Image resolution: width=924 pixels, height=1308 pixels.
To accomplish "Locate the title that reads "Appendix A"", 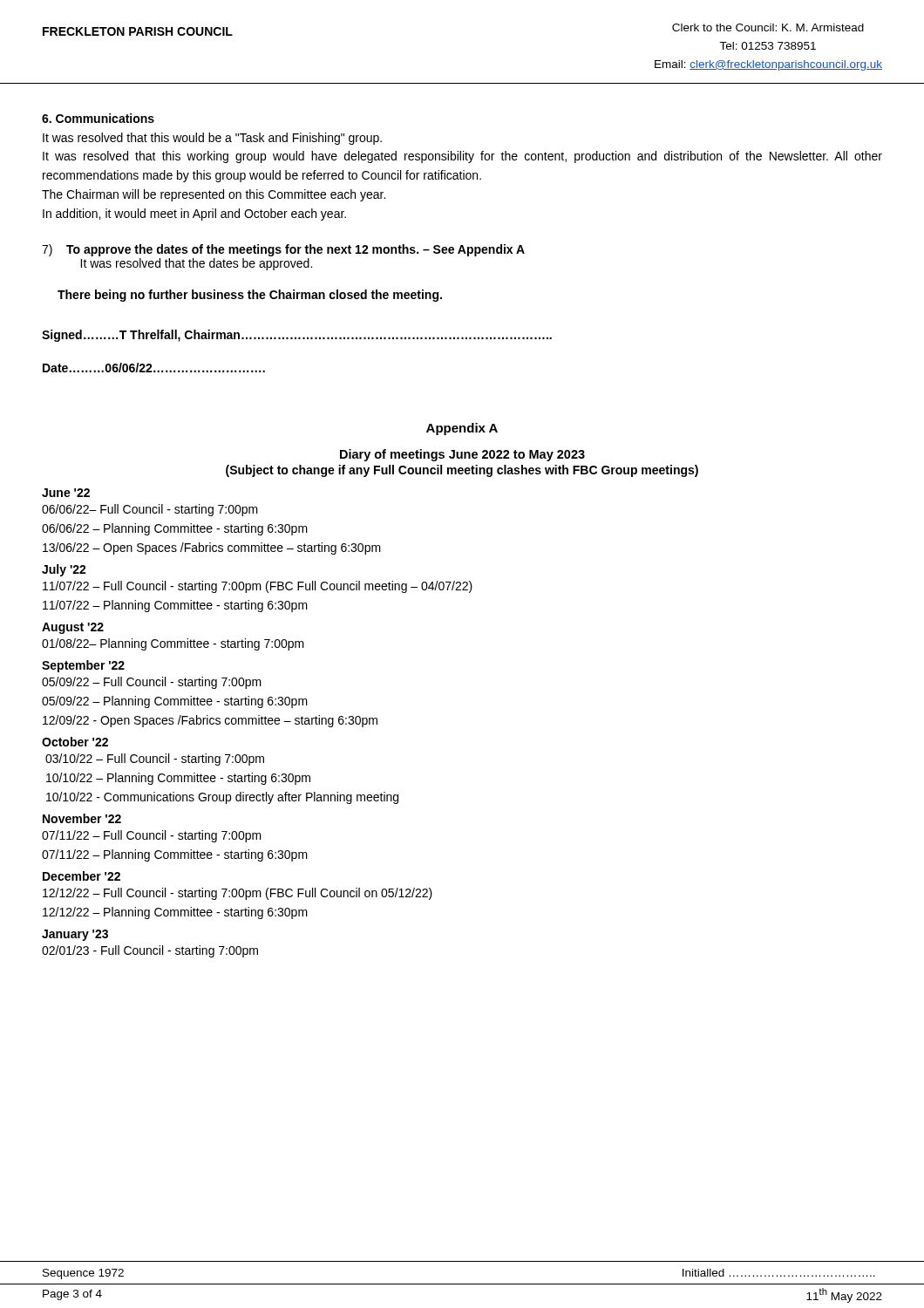I will (462, 428).
